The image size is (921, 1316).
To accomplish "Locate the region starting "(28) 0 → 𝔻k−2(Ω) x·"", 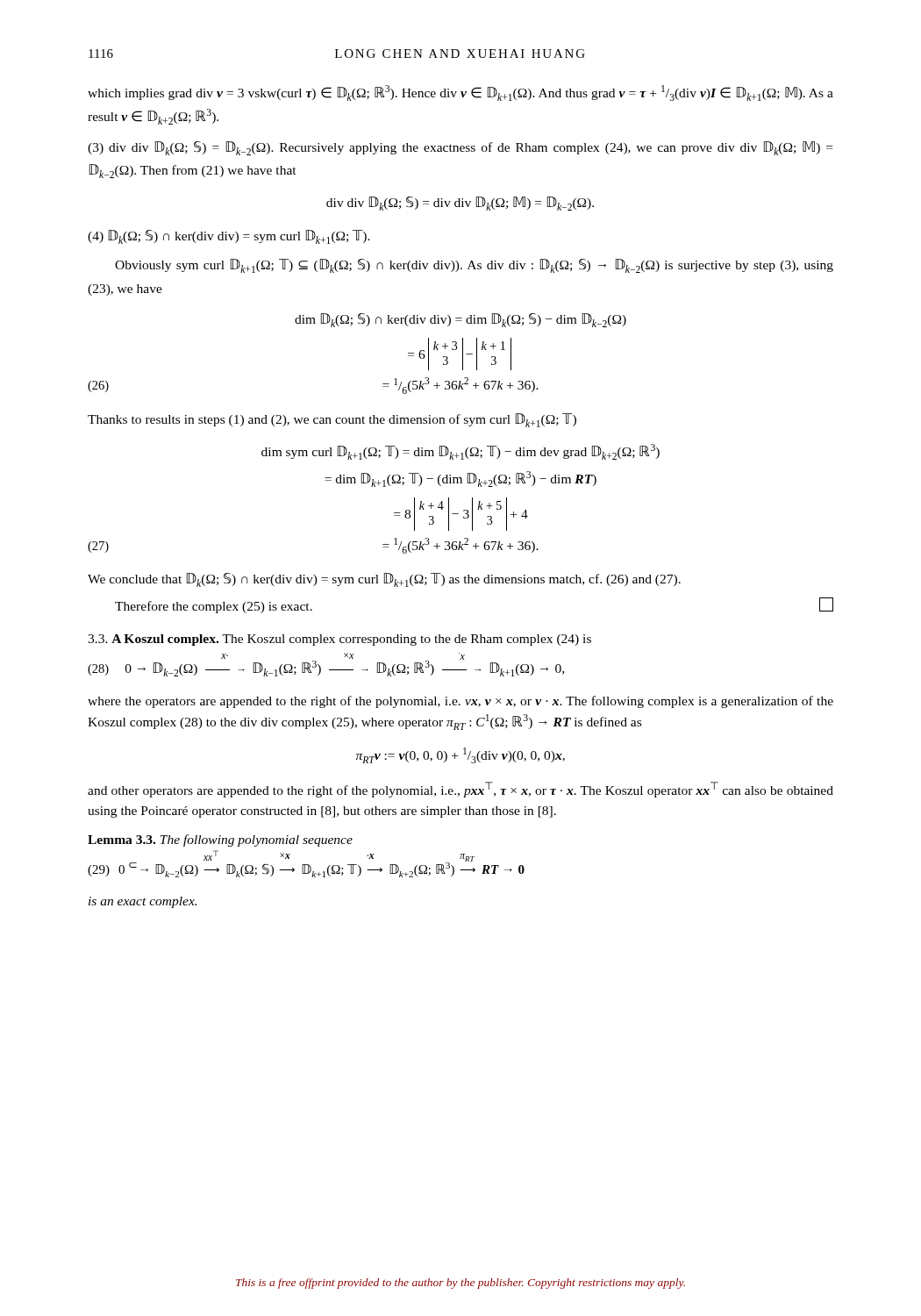I will (326, 670).
